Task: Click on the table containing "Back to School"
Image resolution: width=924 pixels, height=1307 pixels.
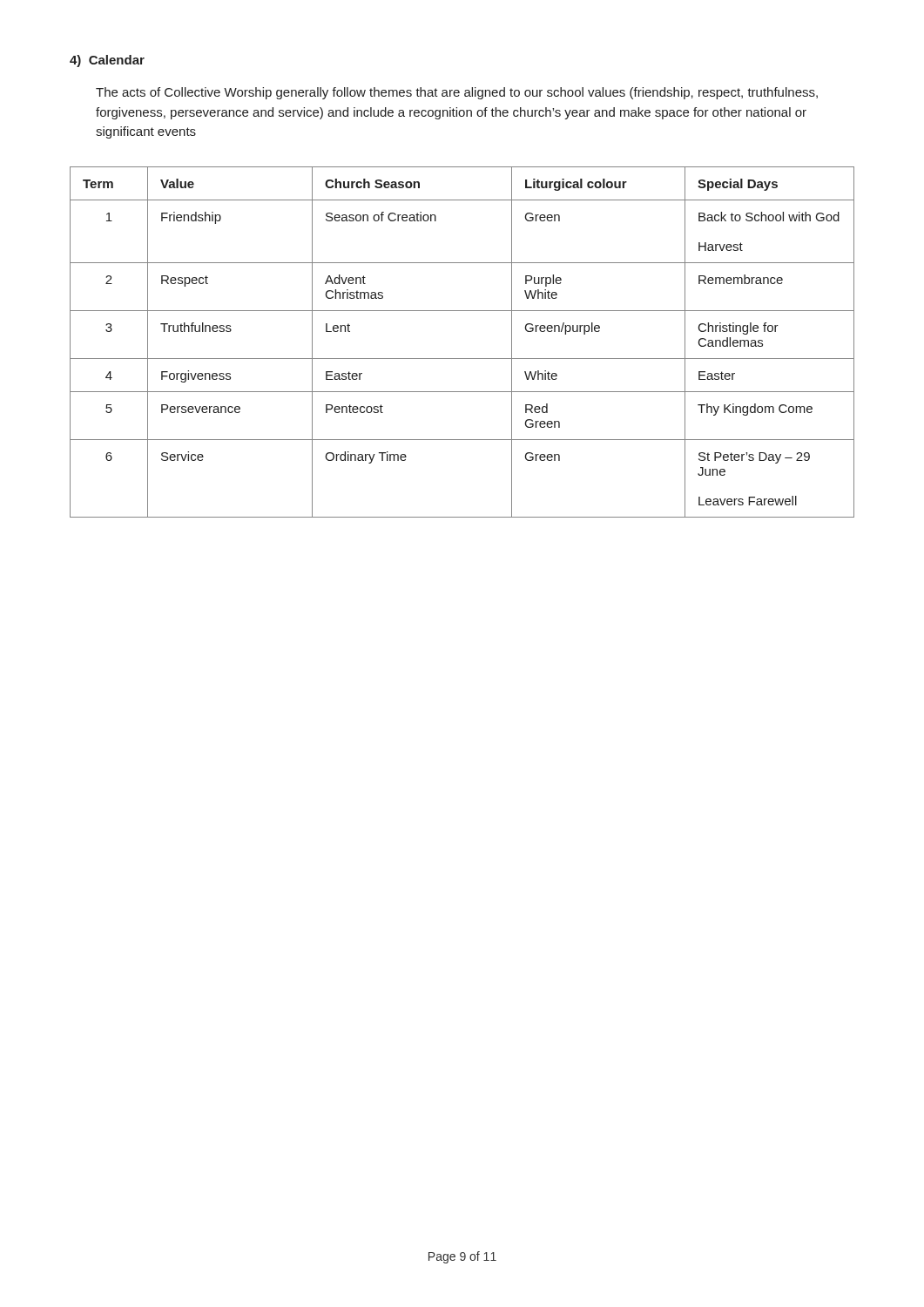Action: 462,342
